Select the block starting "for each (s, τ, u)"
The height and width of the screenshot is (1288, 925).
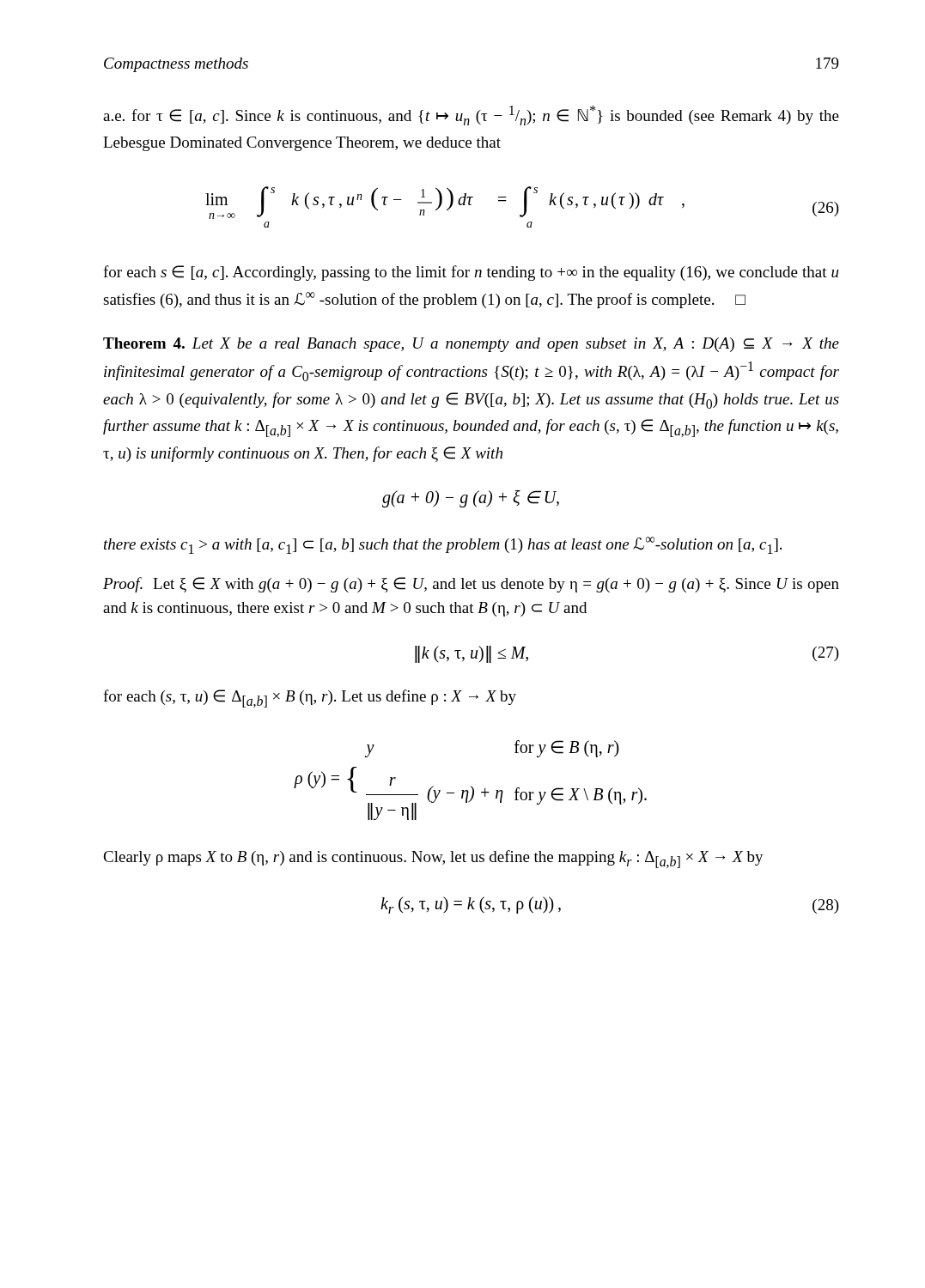[x=471, y=698]
